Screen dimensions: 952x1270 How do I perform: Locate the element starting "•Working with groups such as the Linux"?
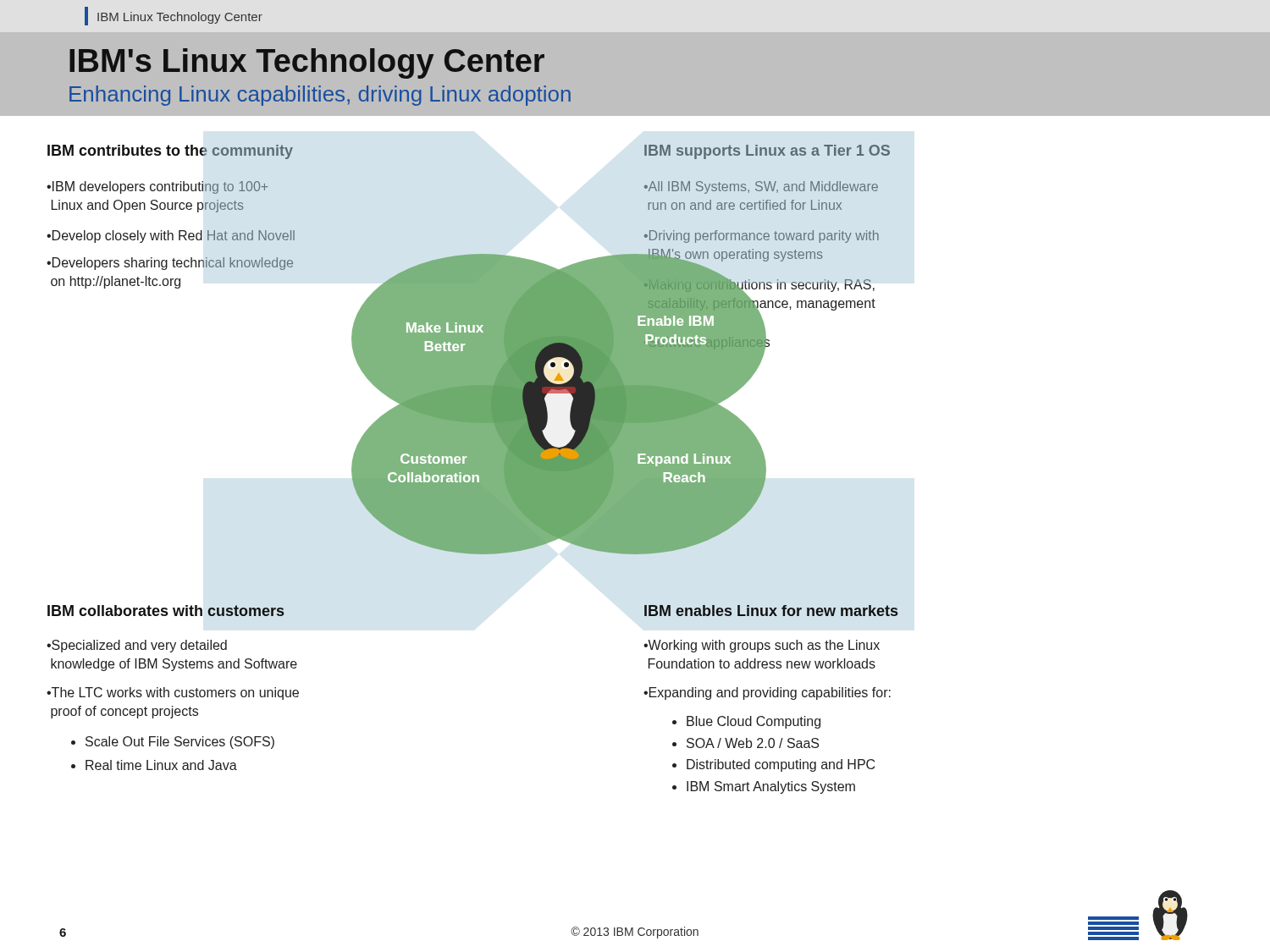[762, 654]
